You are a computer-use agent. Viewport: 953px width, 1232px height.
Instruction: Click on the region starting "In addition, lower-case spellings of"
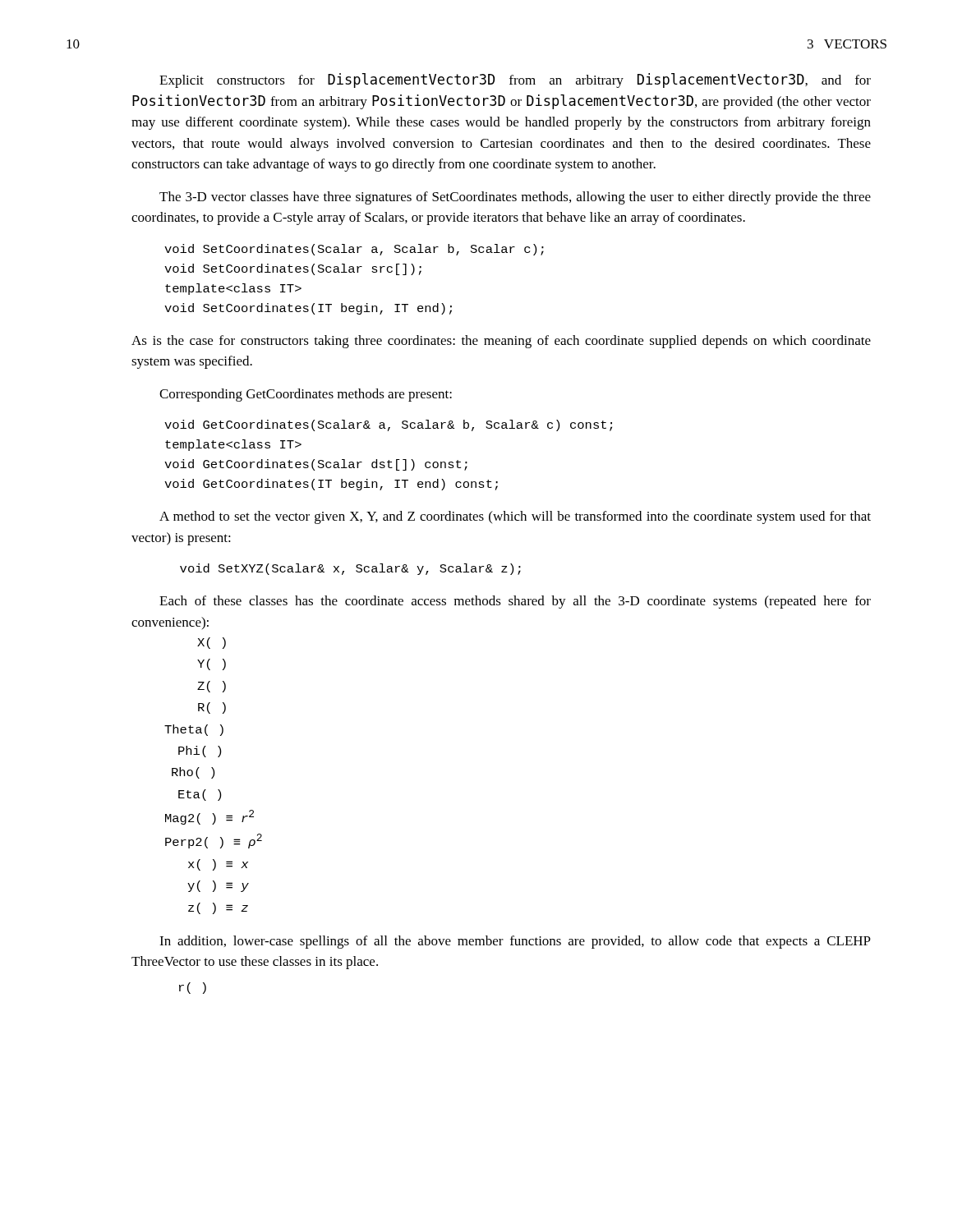(x=501, y=951)
